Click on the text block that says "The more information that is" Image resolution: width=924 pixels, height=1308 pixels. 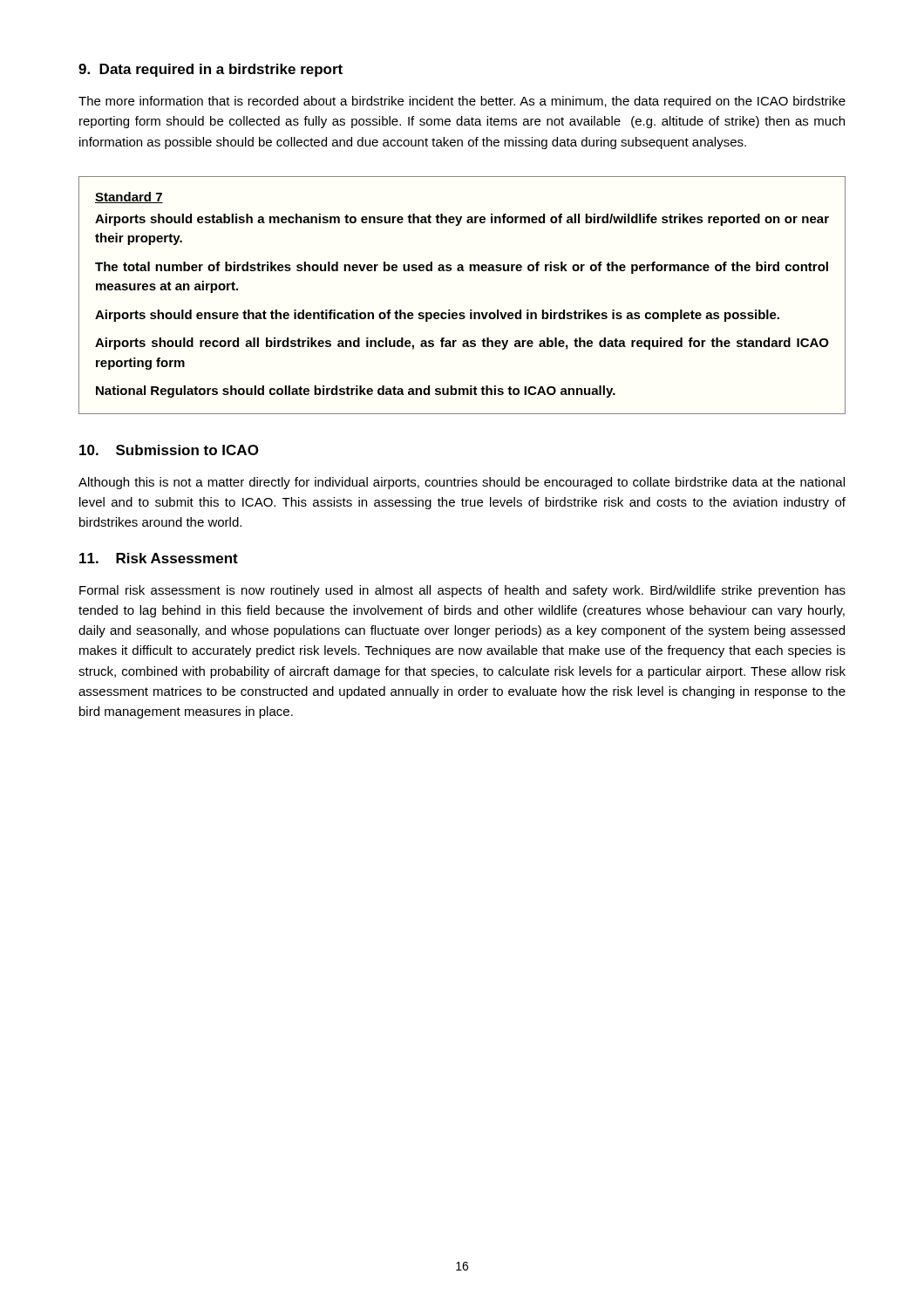(462, 121)
